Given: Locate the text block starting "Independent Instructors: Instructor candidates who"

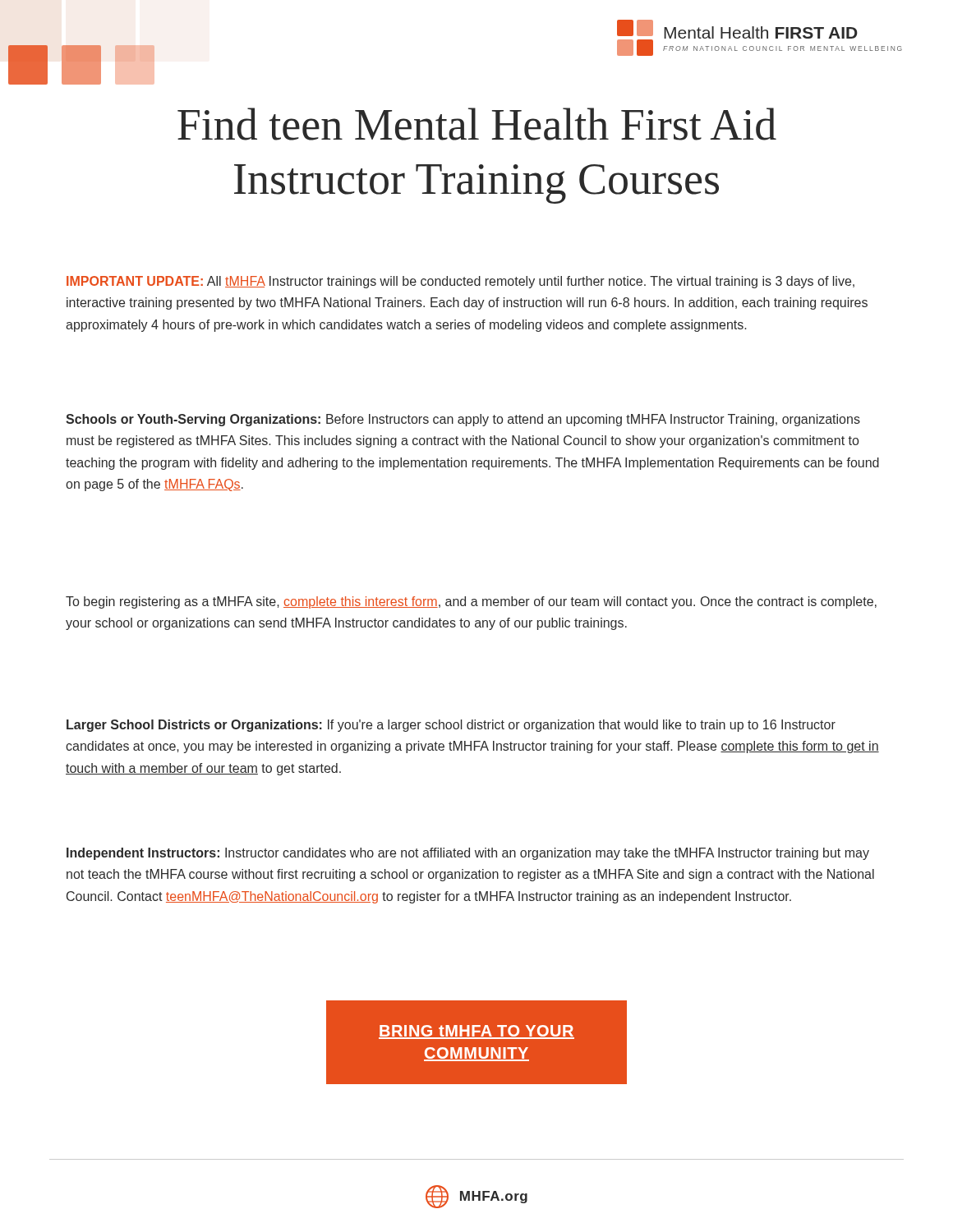Looking at the screenshot, I should coord(476,875).
